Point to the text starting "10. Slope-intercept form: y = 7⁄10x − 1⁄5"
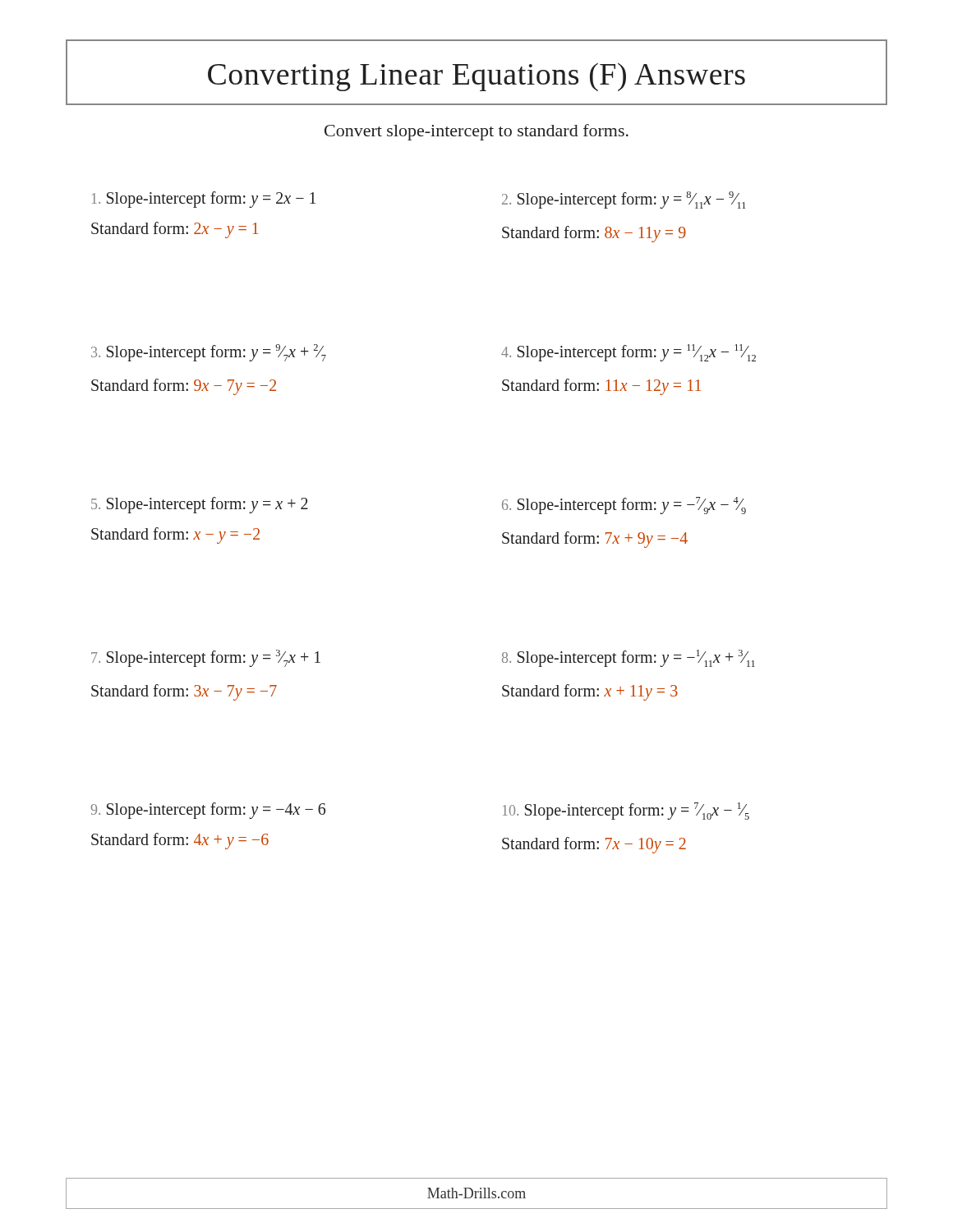 (682, 826)
